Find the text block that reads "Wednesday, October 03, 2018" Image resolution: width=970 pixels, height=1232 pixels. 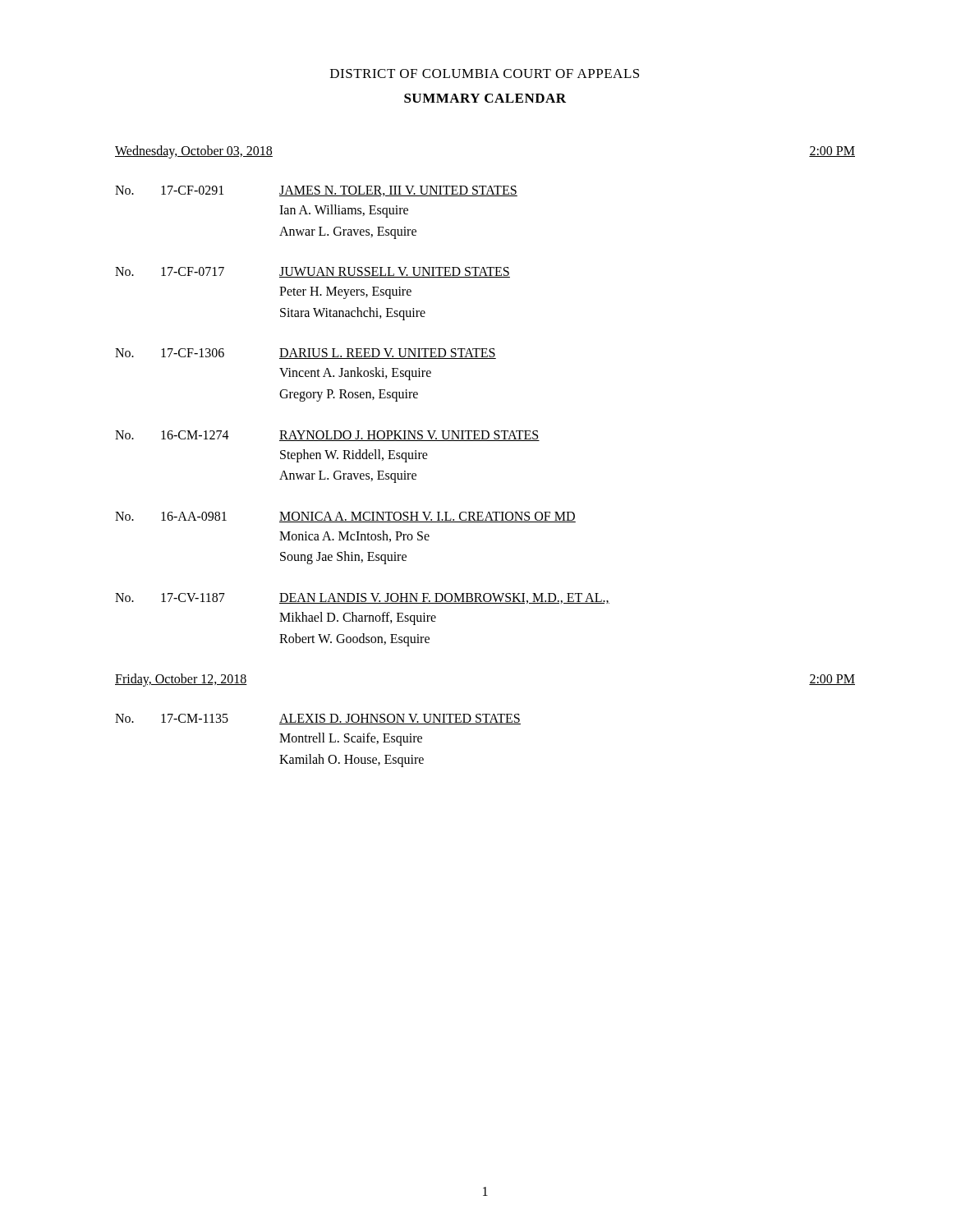[x=176, y=154]
